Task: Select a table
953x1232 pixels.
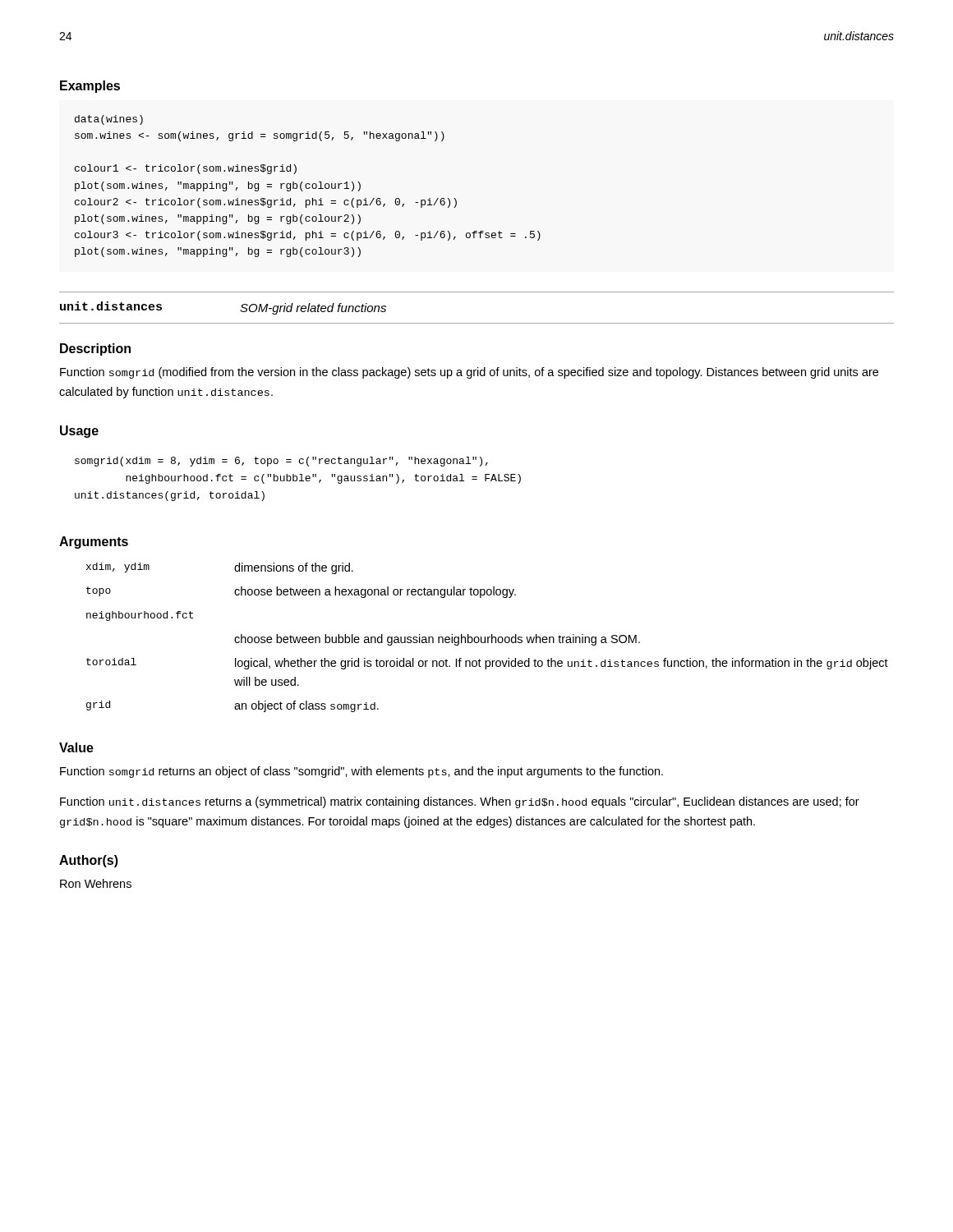Action: click(476, 637)
